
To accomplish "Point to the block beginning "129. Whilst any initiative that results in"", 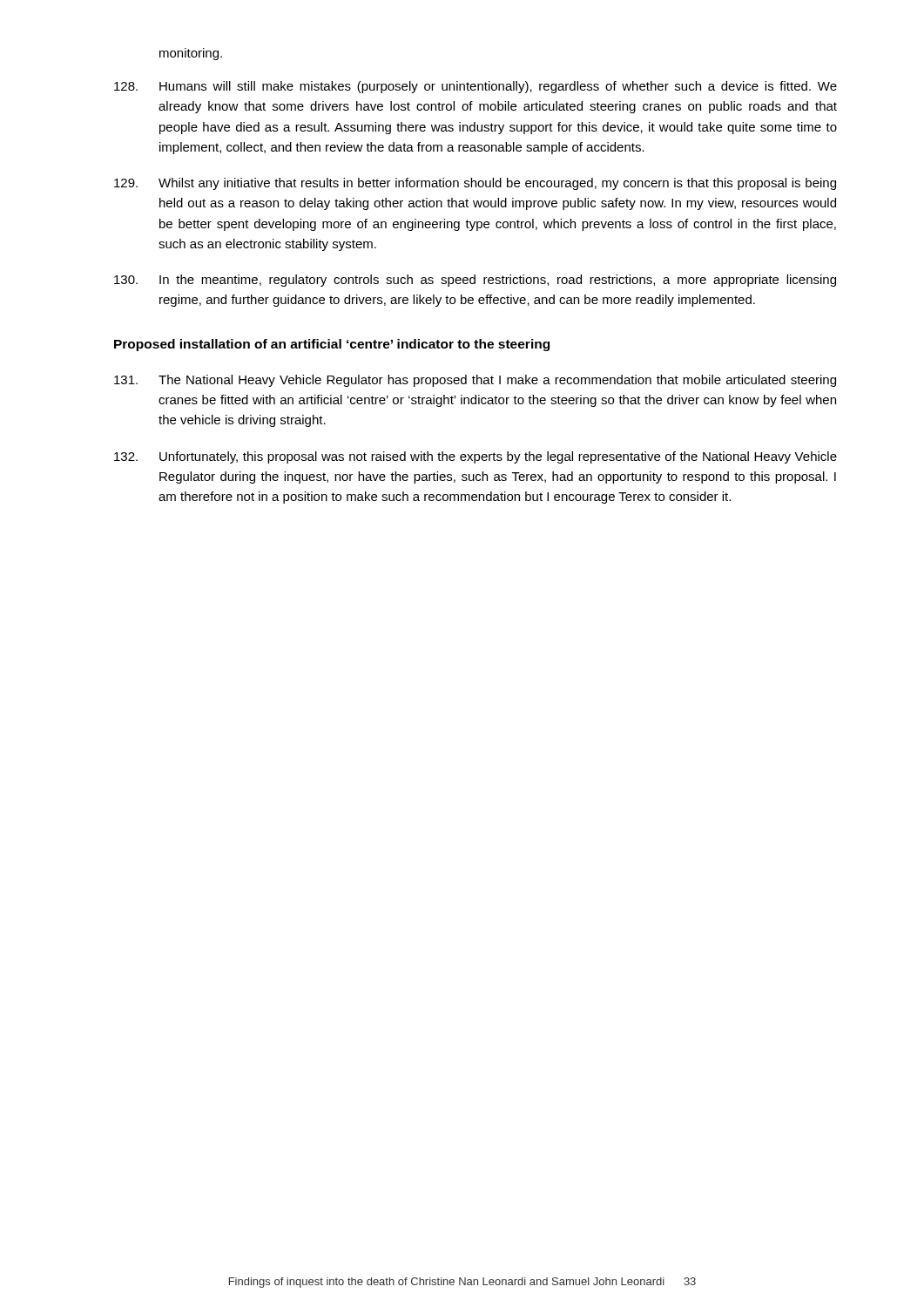I will (x=475, y=213).
